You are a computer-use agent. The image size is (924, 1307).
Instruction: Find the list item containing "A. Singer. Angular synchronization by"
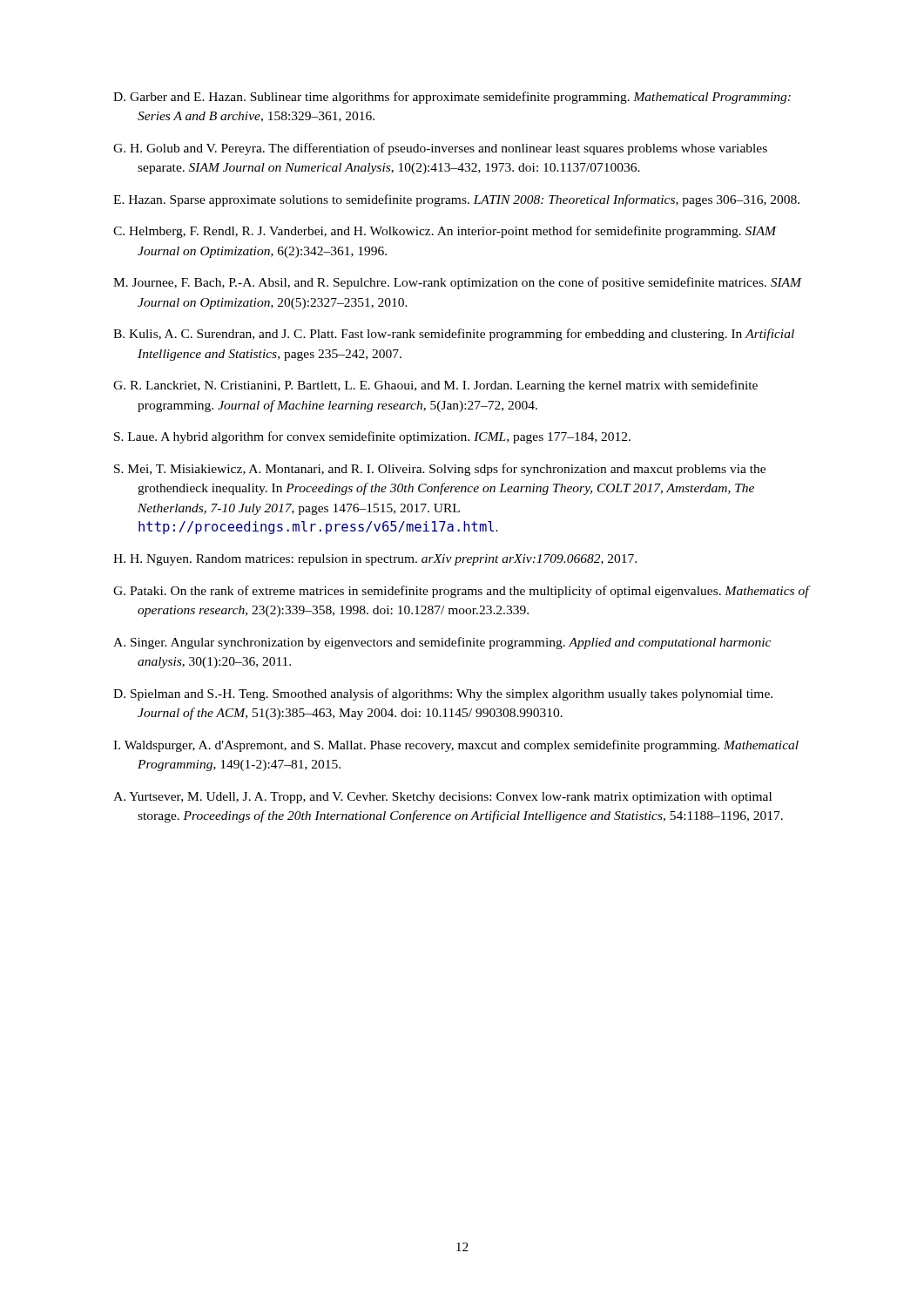tap(462, 652)
